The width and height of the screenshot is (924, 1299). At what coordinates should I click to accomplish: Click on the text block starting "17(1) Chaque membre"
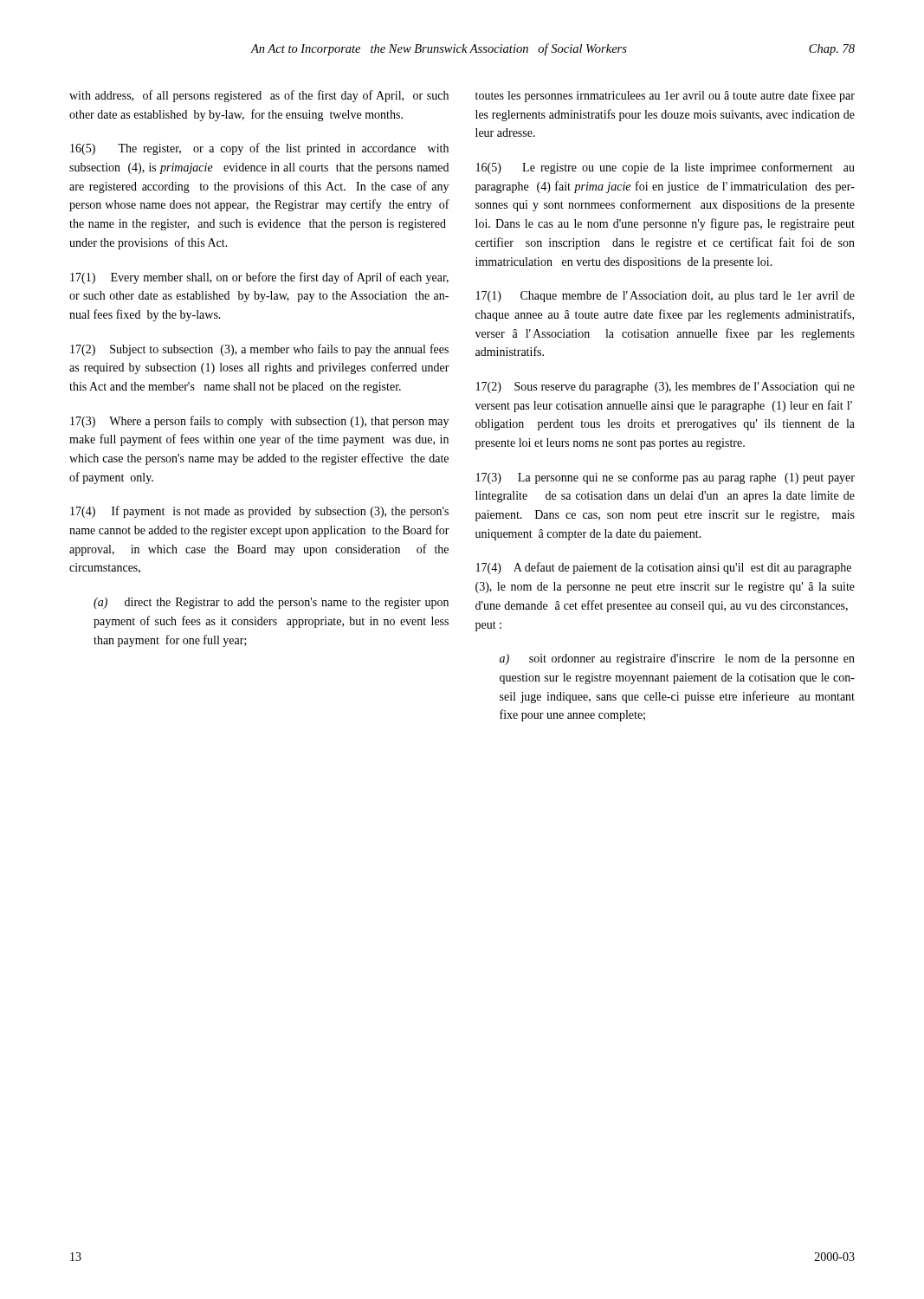point(665,324)
